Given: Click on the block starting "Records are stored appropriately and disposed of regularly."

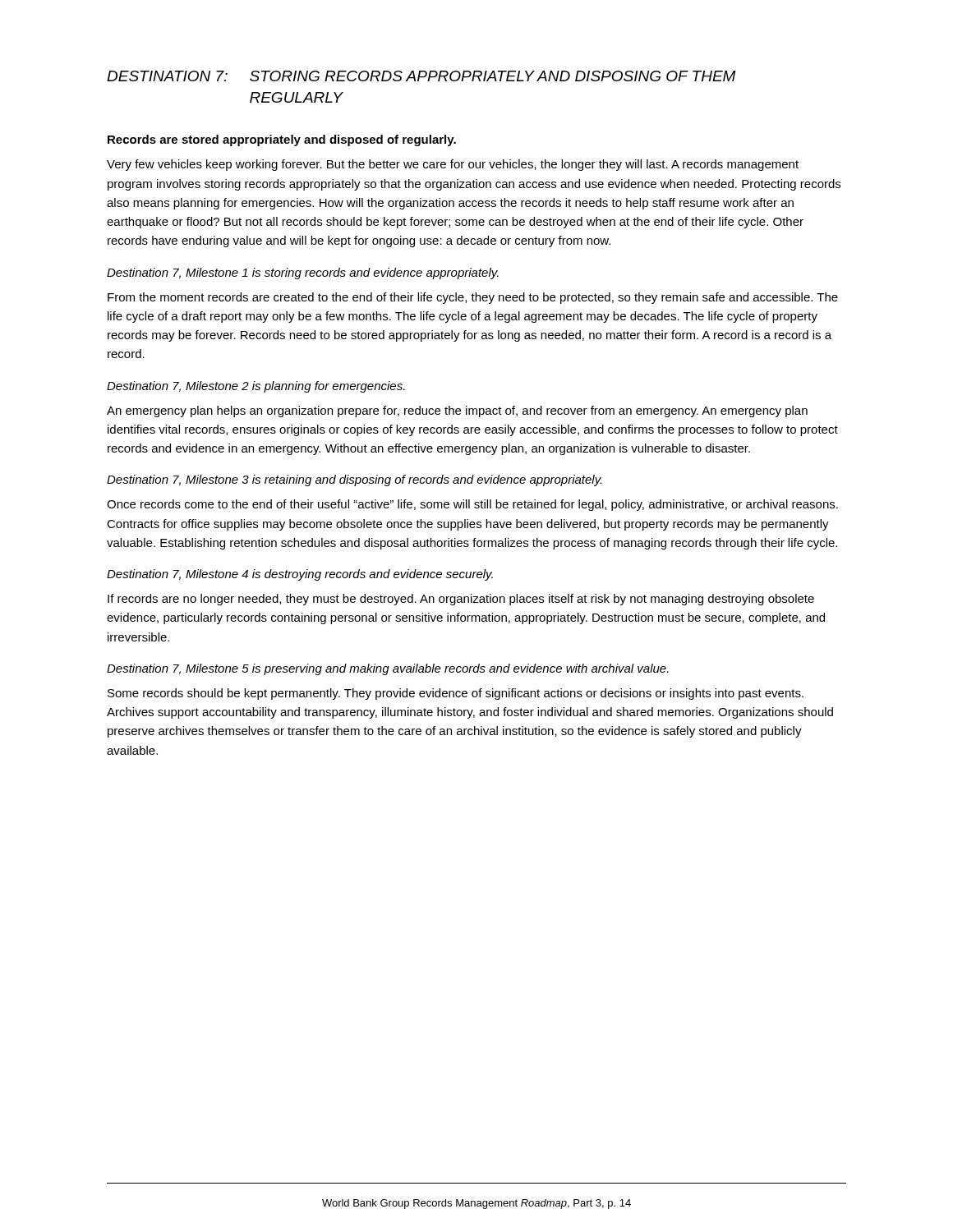Looking at the screenshot, I should [x=282, y=140].
